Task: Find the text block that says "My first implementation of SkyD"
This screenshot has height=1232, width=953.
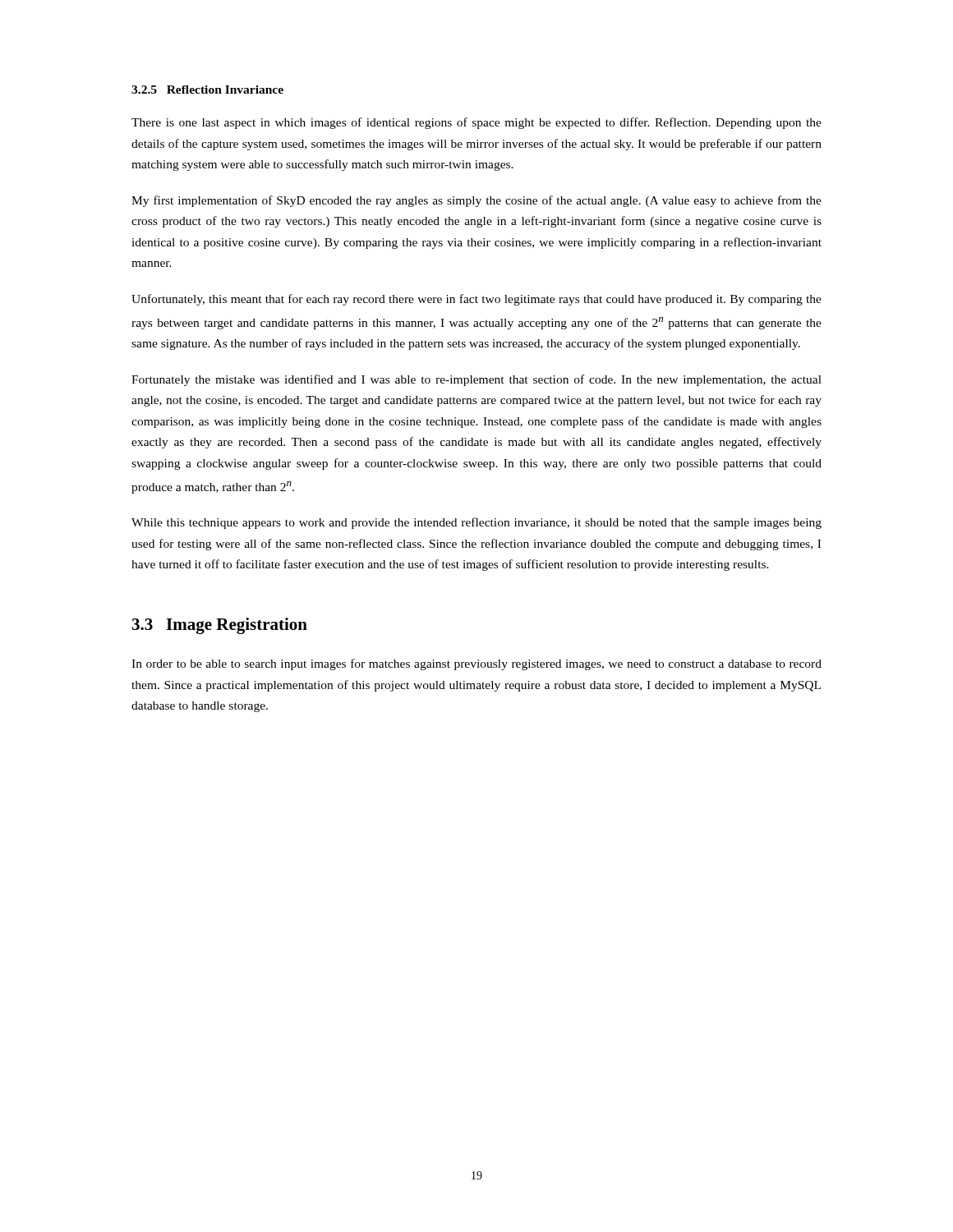Action: click(476, 231)
